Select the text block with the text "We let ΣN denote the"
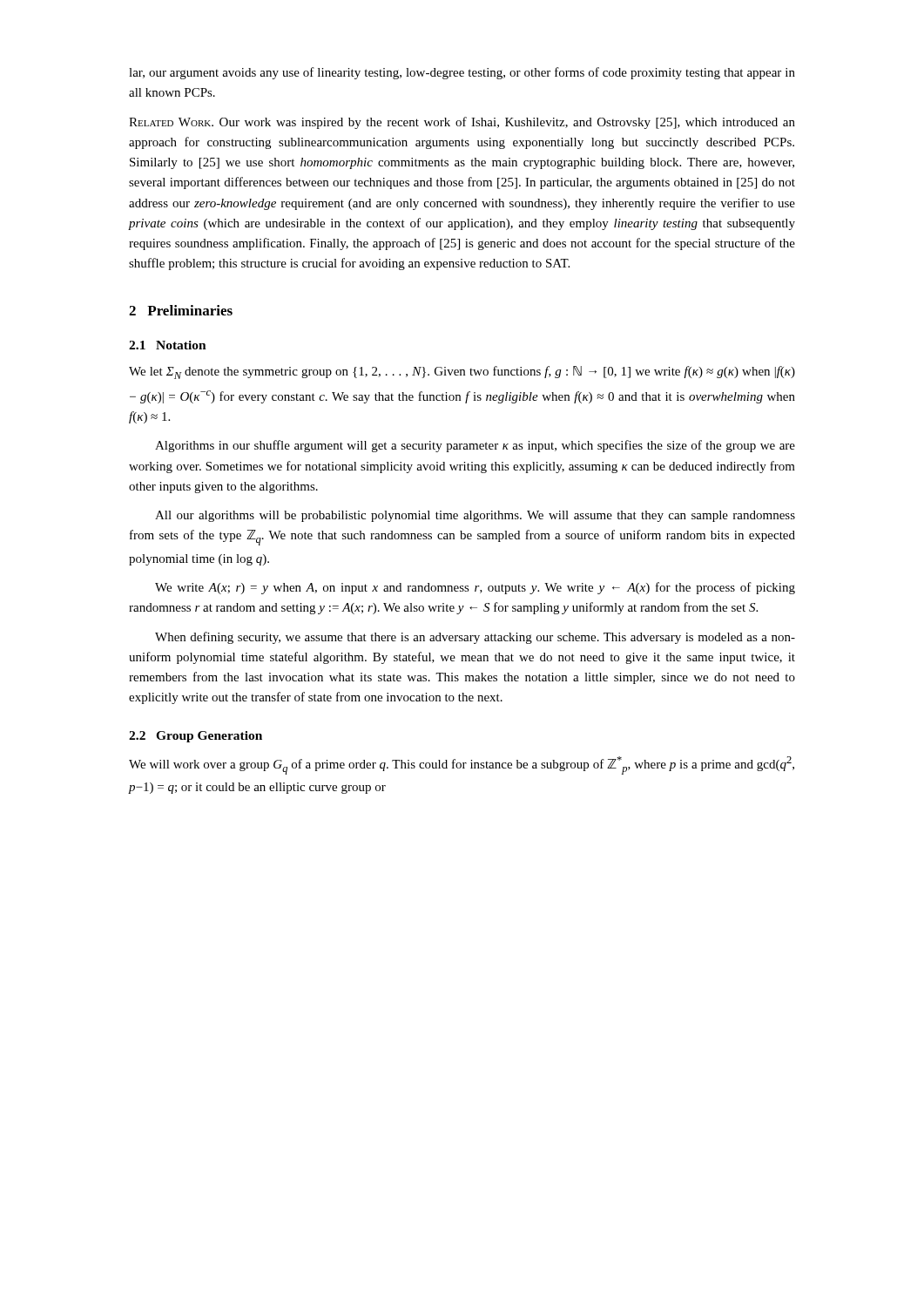Viewport: 924px width, 1307px height. tap(462, 535)
